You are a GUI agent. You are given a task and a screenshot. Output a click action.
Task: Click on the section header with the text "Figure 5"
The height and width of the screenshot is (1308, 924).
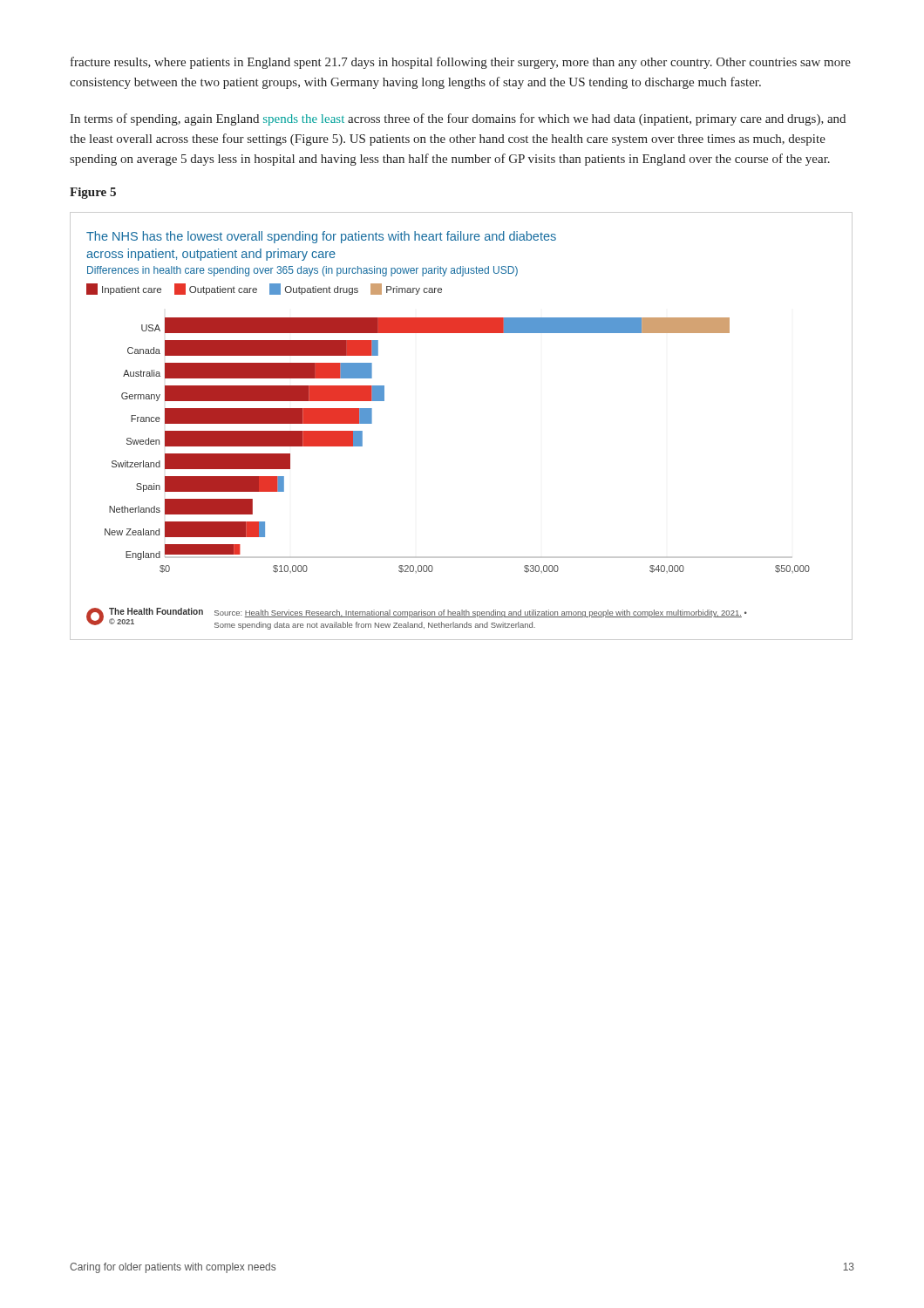93,192
